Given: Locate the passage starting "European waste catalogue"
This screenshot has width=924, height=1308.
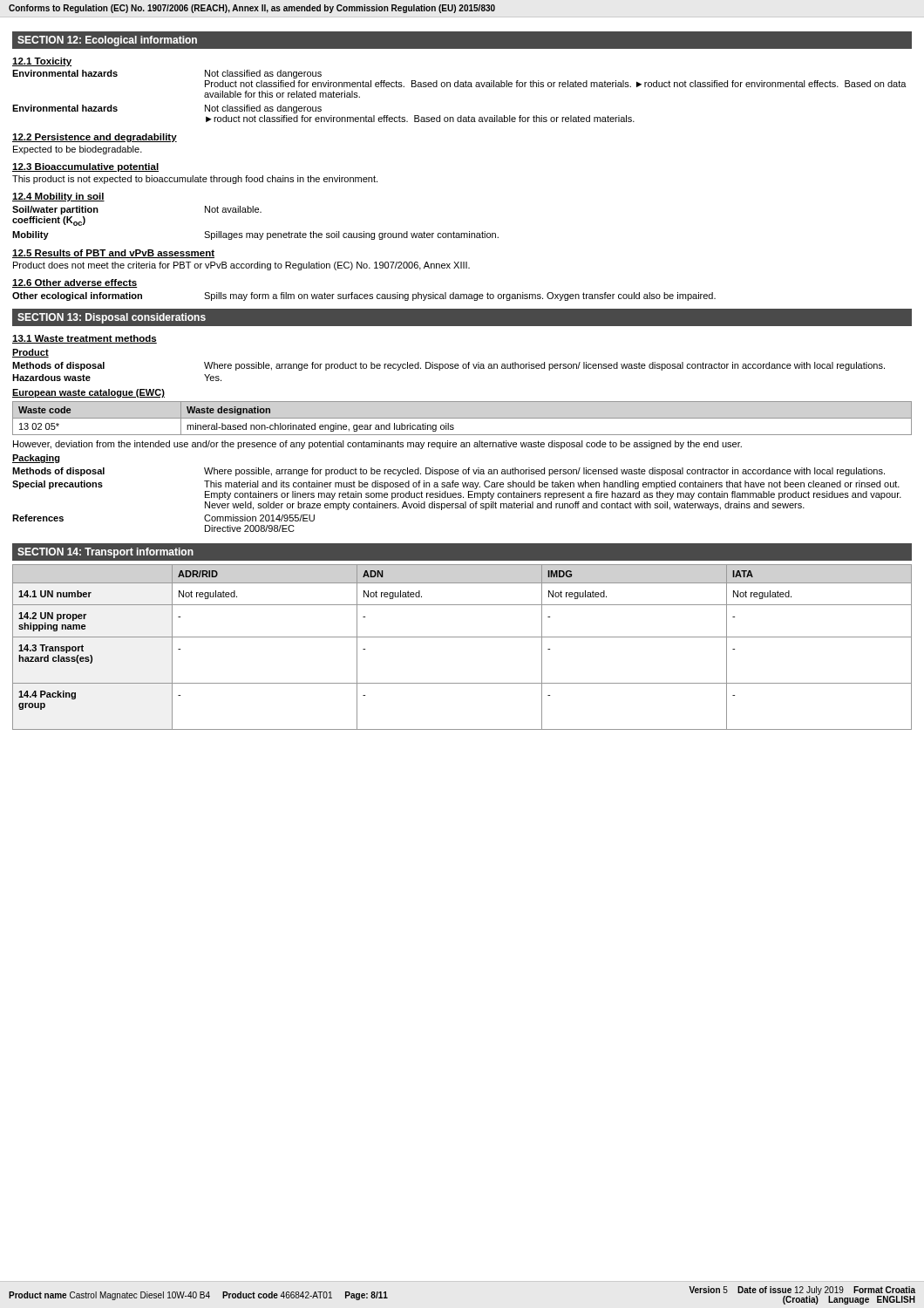Looking at the screenshot, I should [x=88, y=393].
